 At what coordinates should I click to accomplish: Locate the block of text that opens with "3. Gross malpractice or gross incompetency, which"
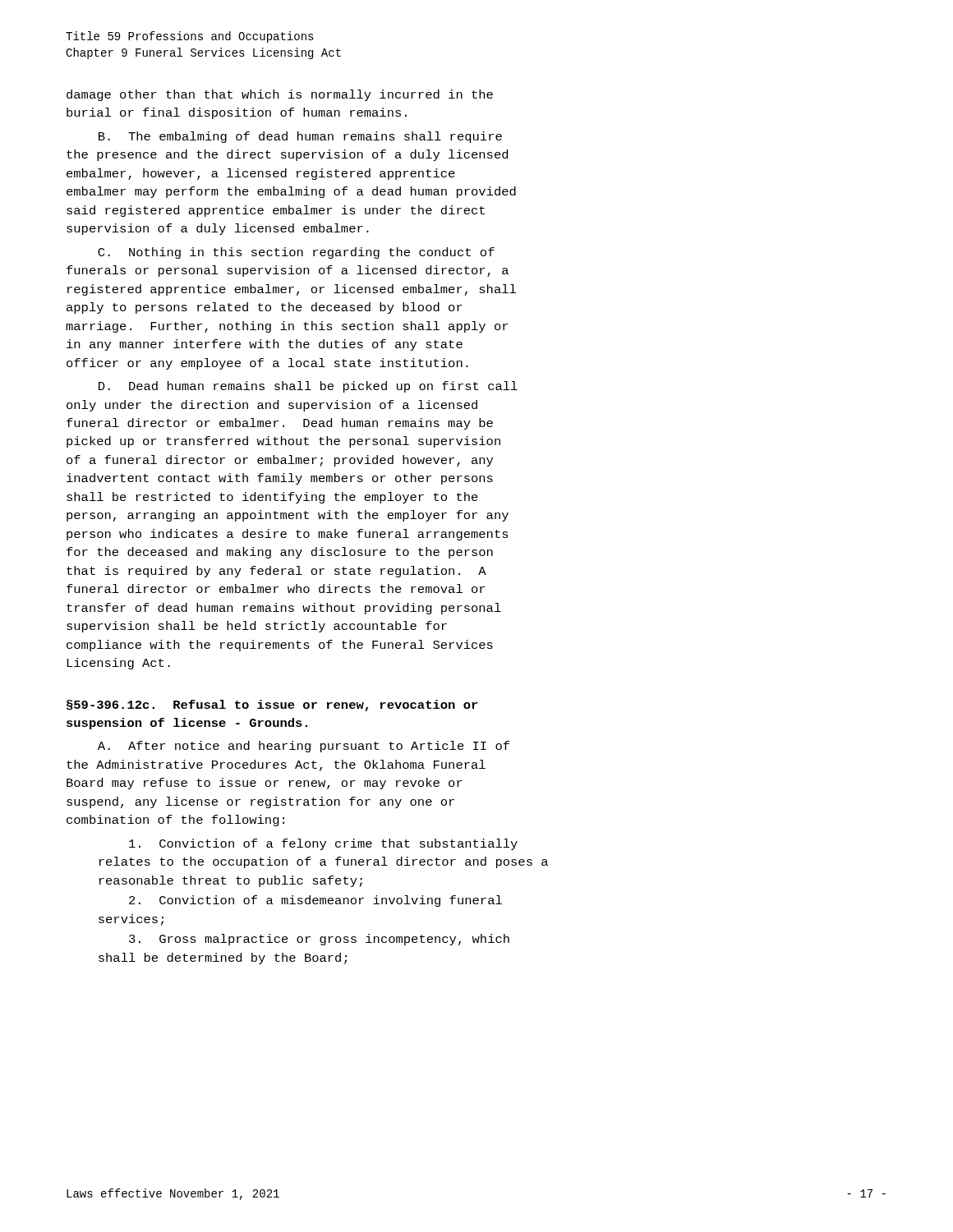(304, 949)
